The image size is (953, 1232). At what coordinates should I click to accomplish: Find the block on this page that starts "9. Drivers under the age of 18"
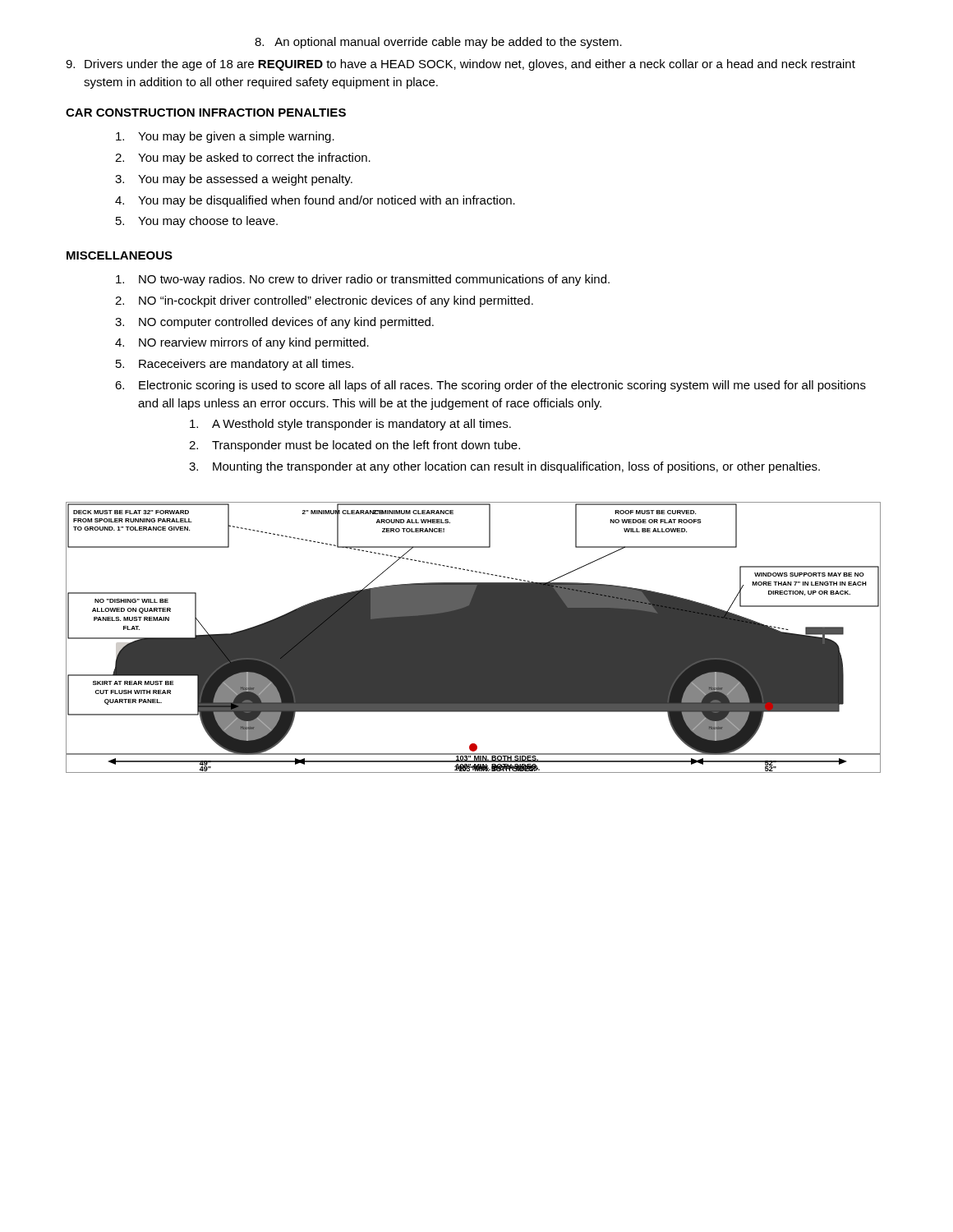point(476,73)
